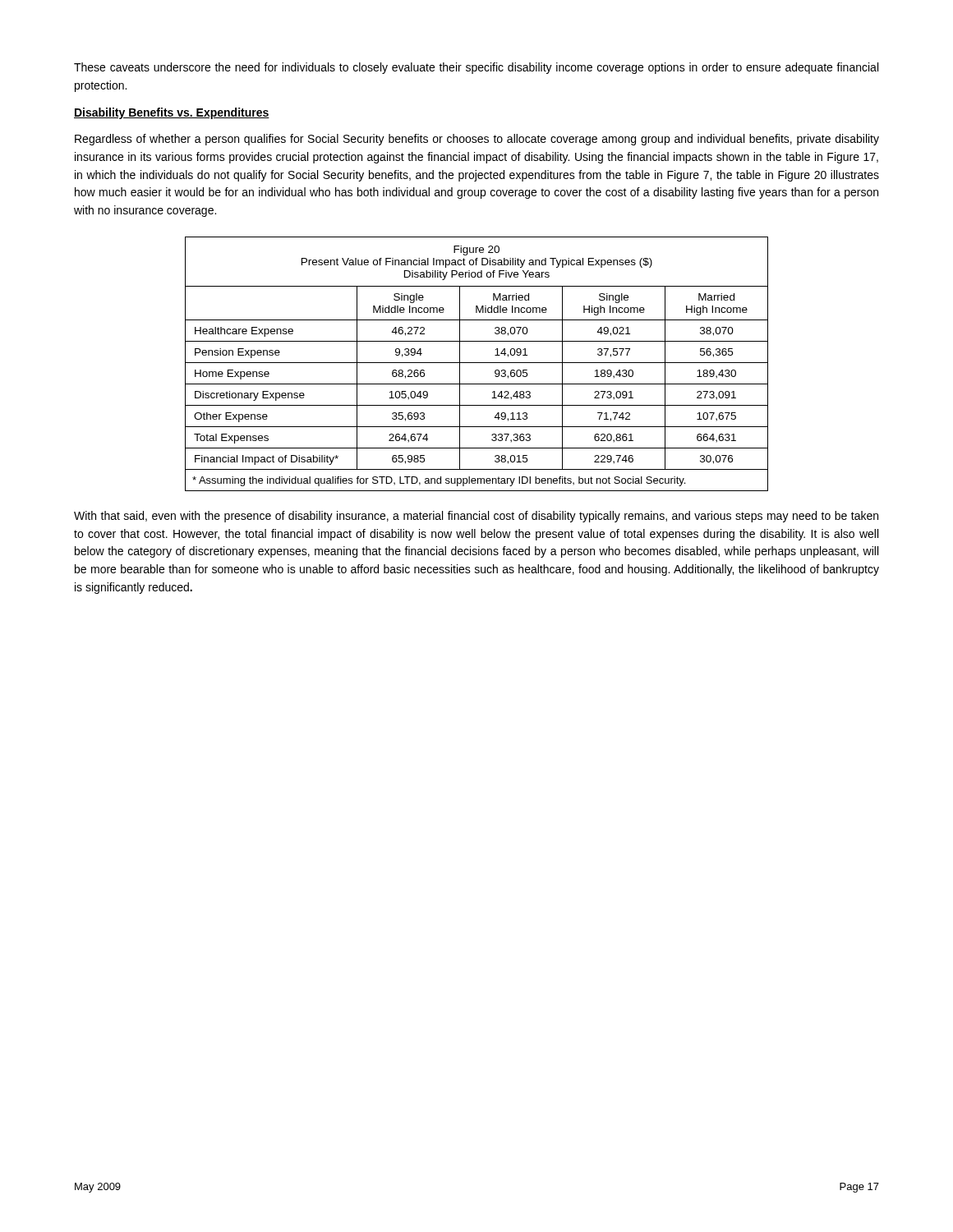The height and width of the screenshot is (1232, 953).
Task: Select the passage starting "Regardless of whether a"
Action: pos(476,175)
